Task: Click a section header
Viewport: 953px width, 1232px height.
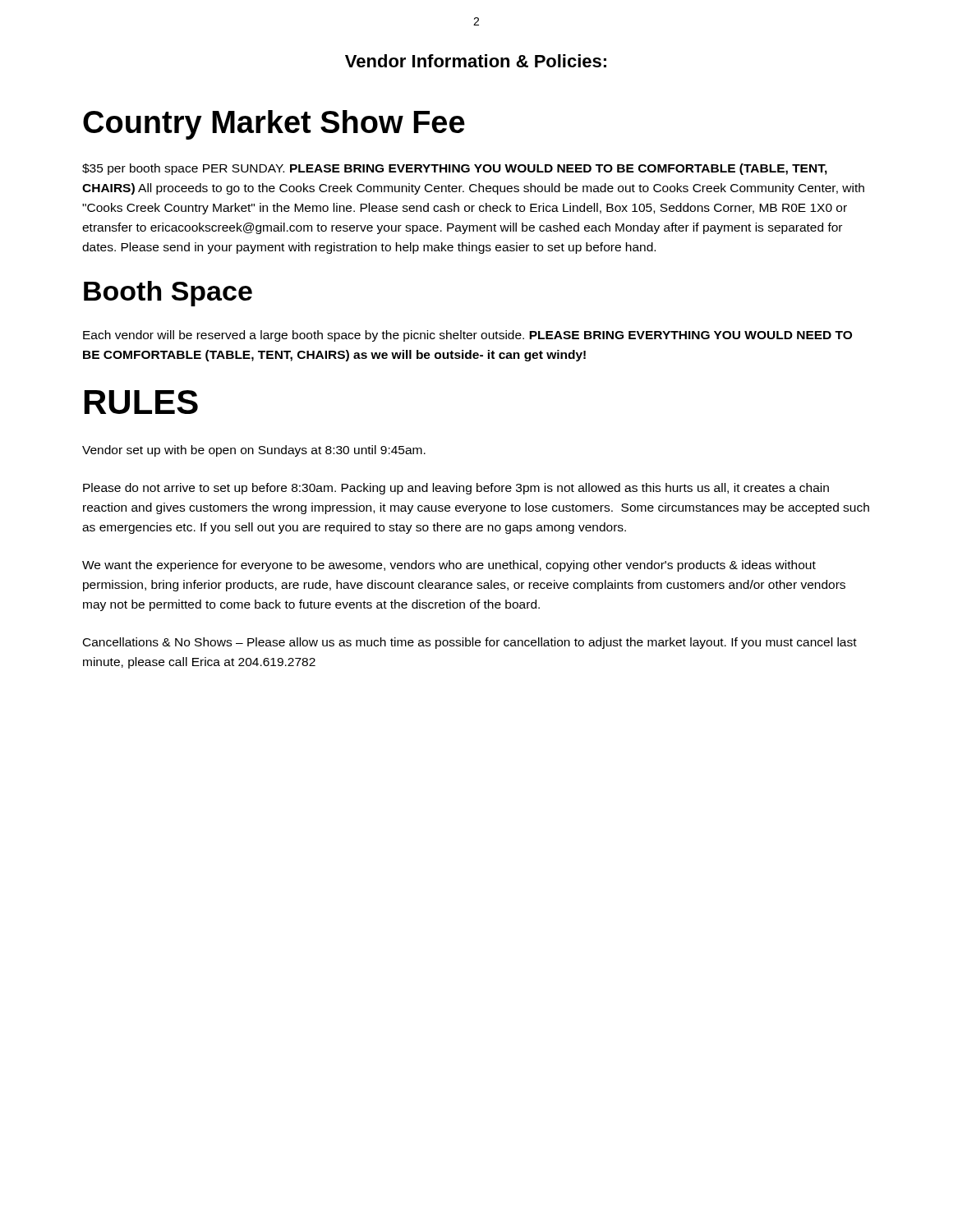Action: [476, 62]
